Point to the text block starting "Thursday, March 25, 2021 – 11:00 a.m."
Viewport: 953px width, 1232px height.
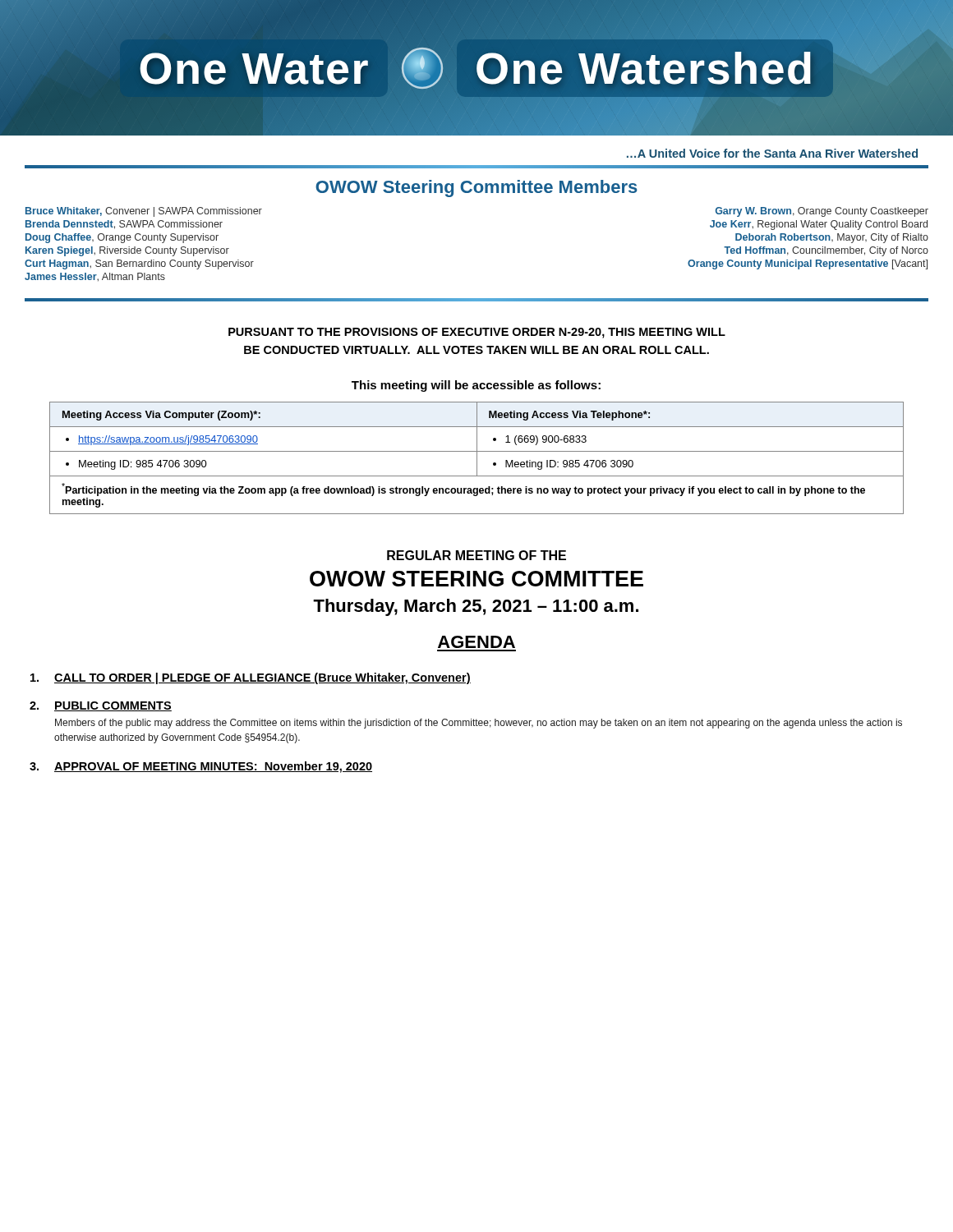476,606
